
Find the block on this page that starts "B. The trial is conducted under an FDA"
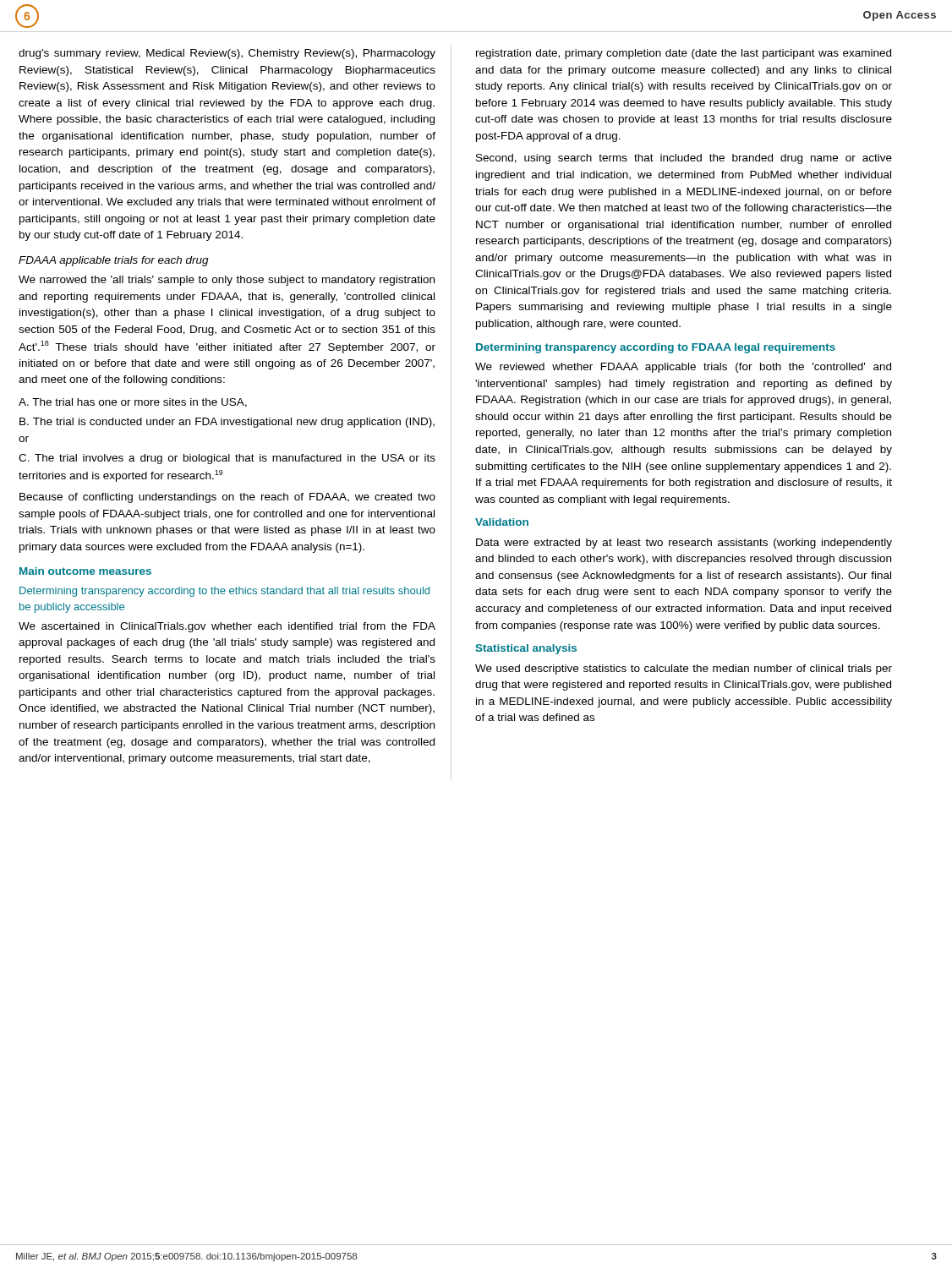click(x=227, y=430)
